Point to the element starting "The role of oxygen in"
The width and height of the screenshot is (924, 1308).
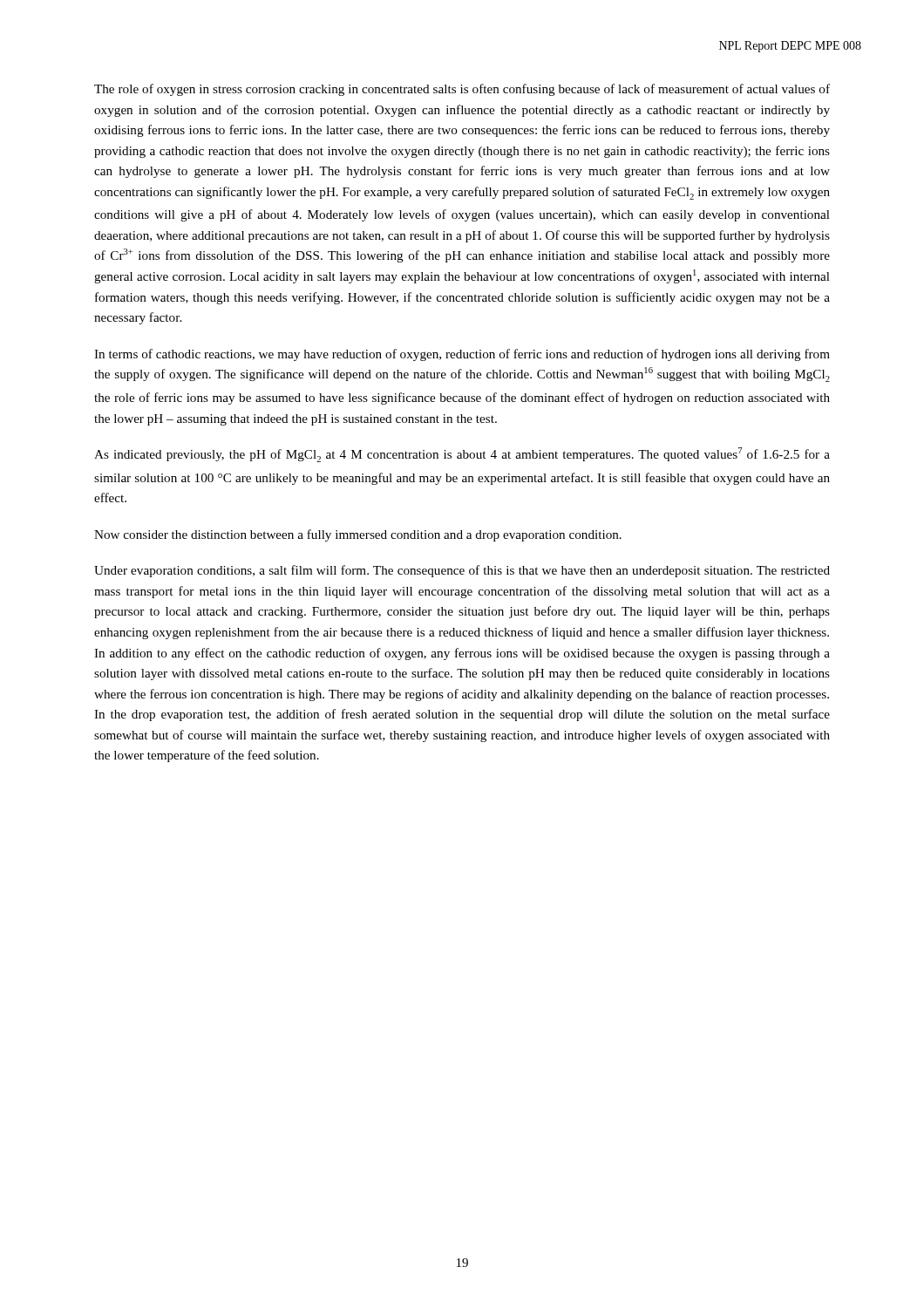pos(462,203)
